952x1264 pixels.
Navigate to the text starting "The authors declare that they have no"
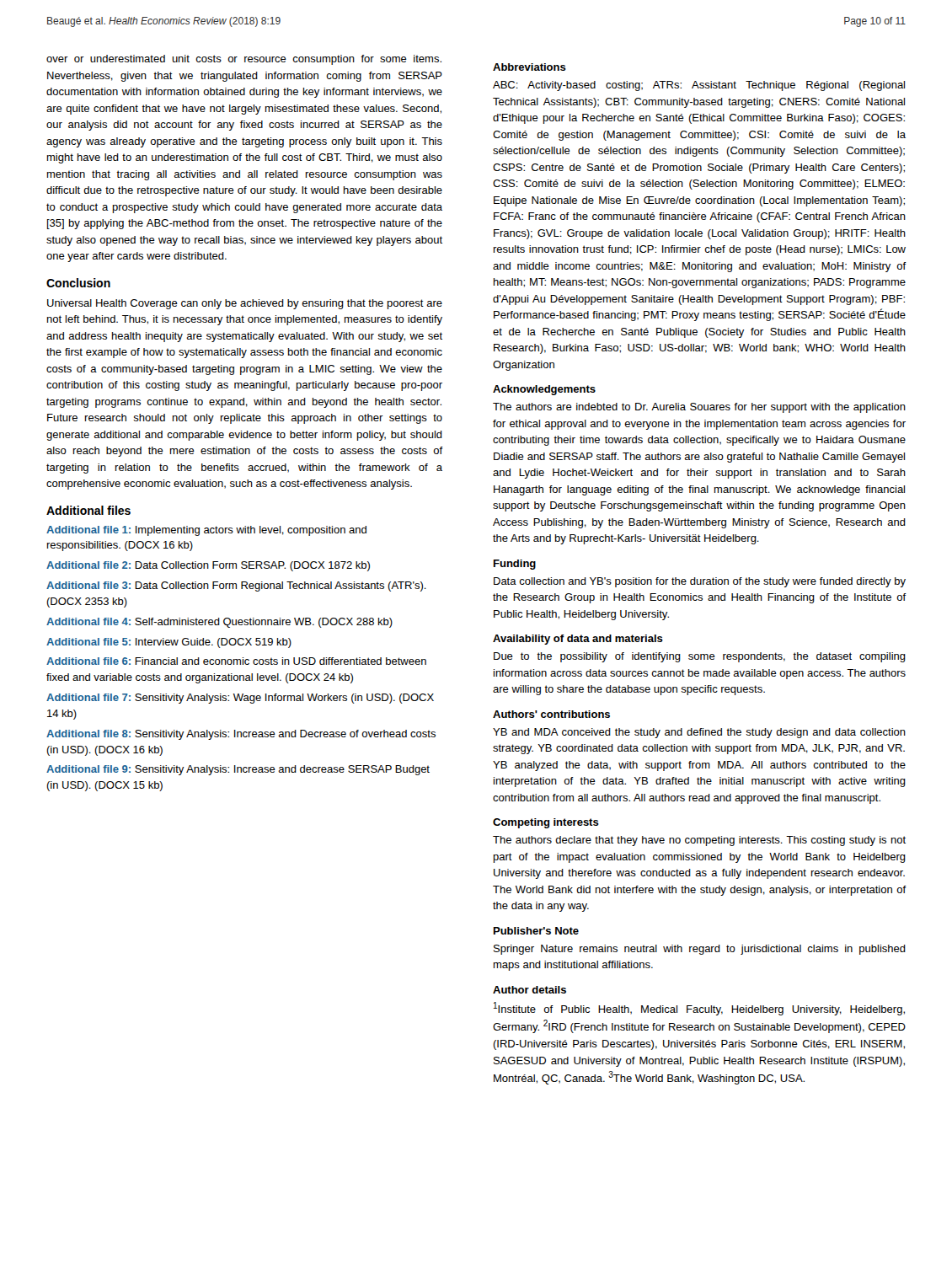(x=699, y=873)
